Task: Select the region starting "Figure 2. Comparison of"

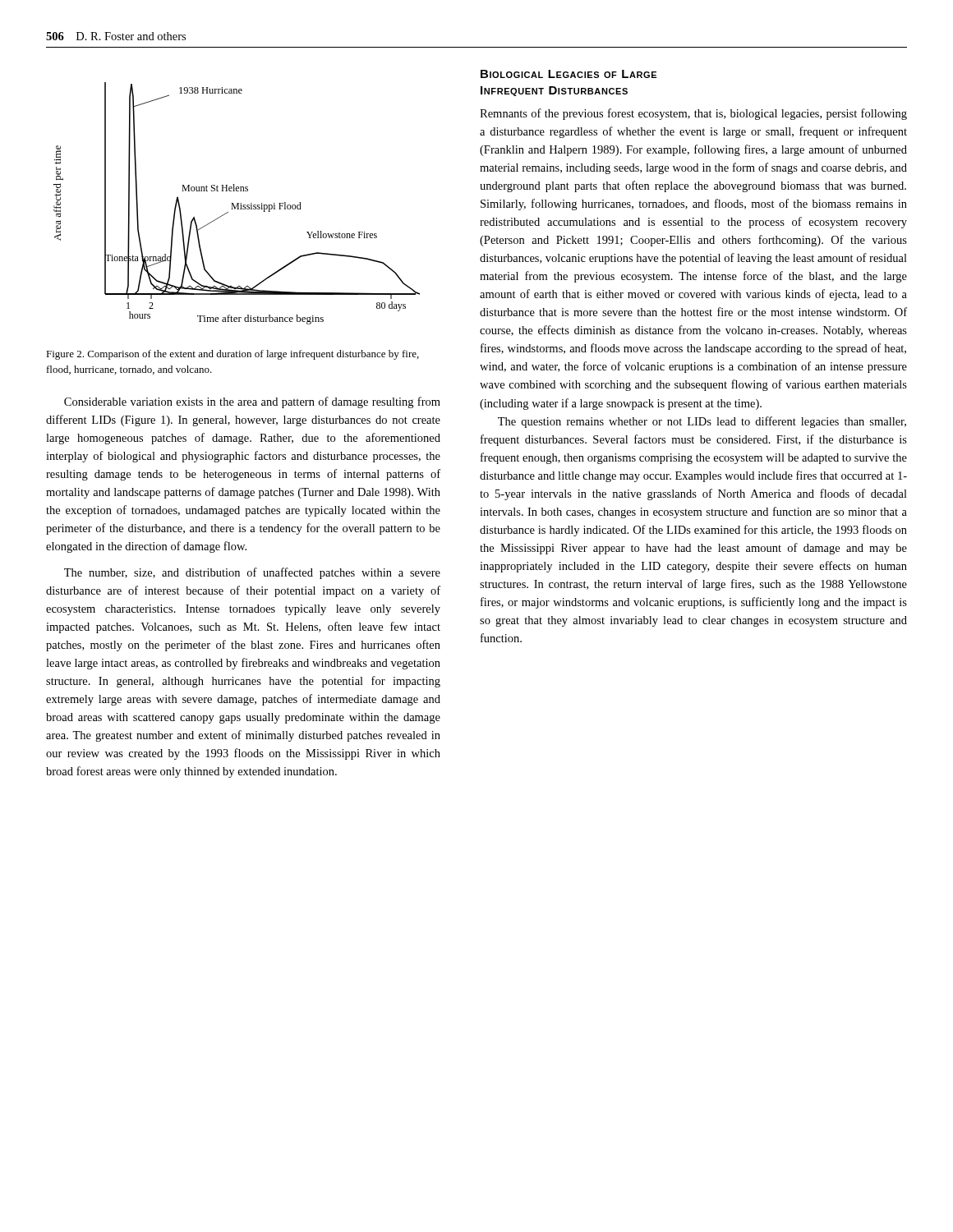Action: coord(233,361)
